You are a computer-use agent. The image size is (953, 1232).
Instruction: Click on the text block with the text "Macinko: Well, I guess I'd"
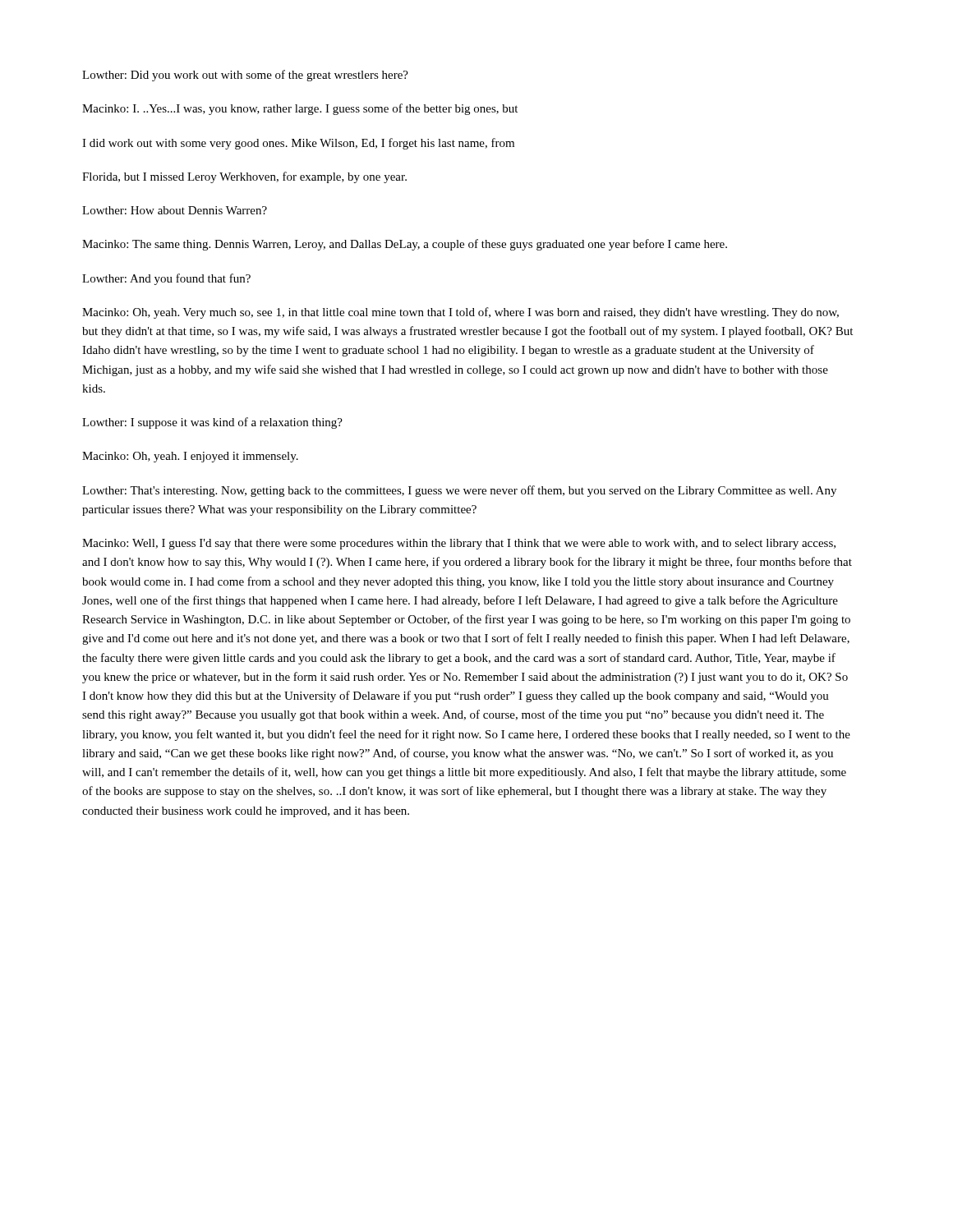tap(467, 677)
